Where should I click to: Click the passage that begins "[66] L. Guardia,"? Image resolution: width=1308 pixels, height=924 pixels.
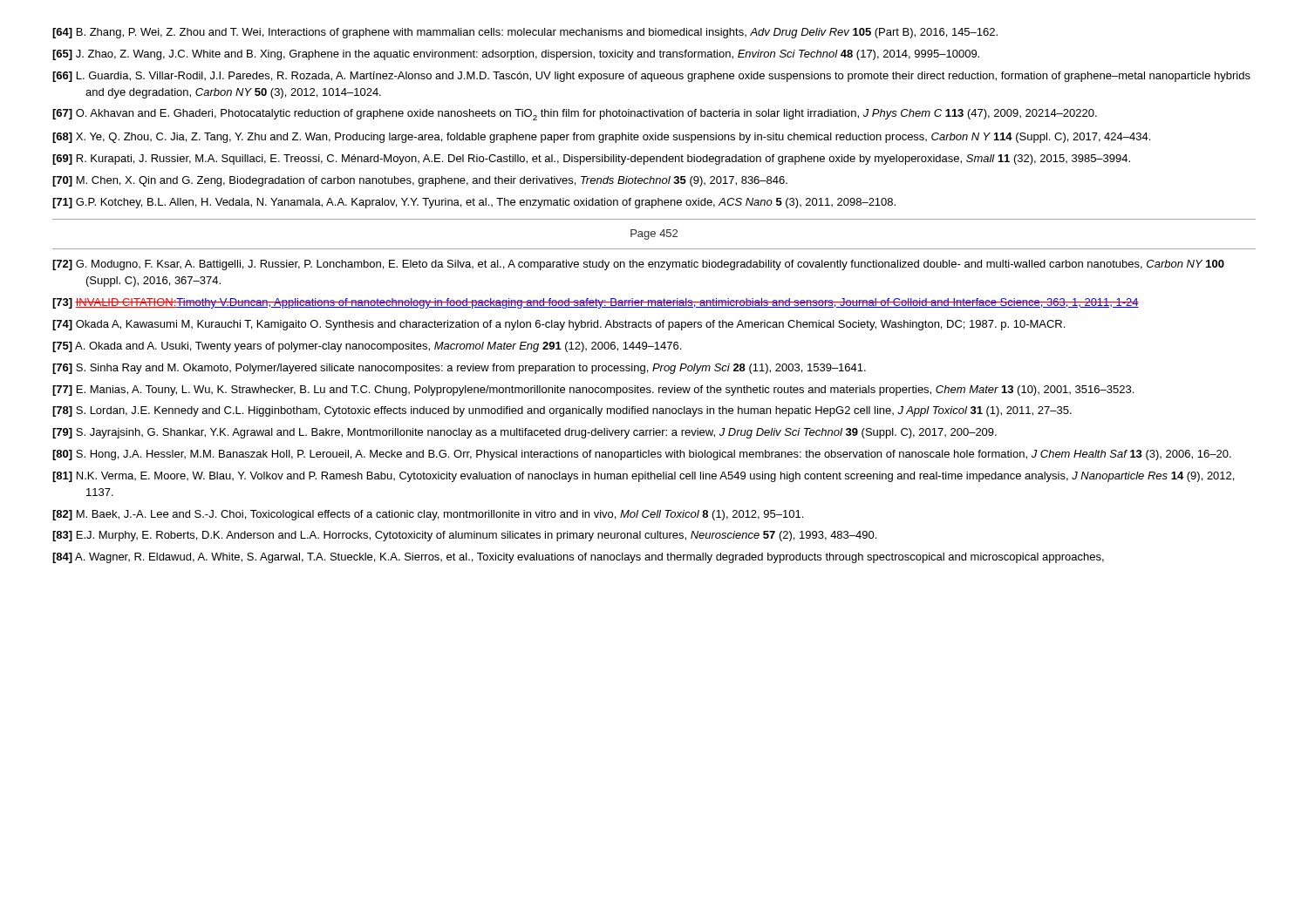pyautogui.click(x=651, y=83)
